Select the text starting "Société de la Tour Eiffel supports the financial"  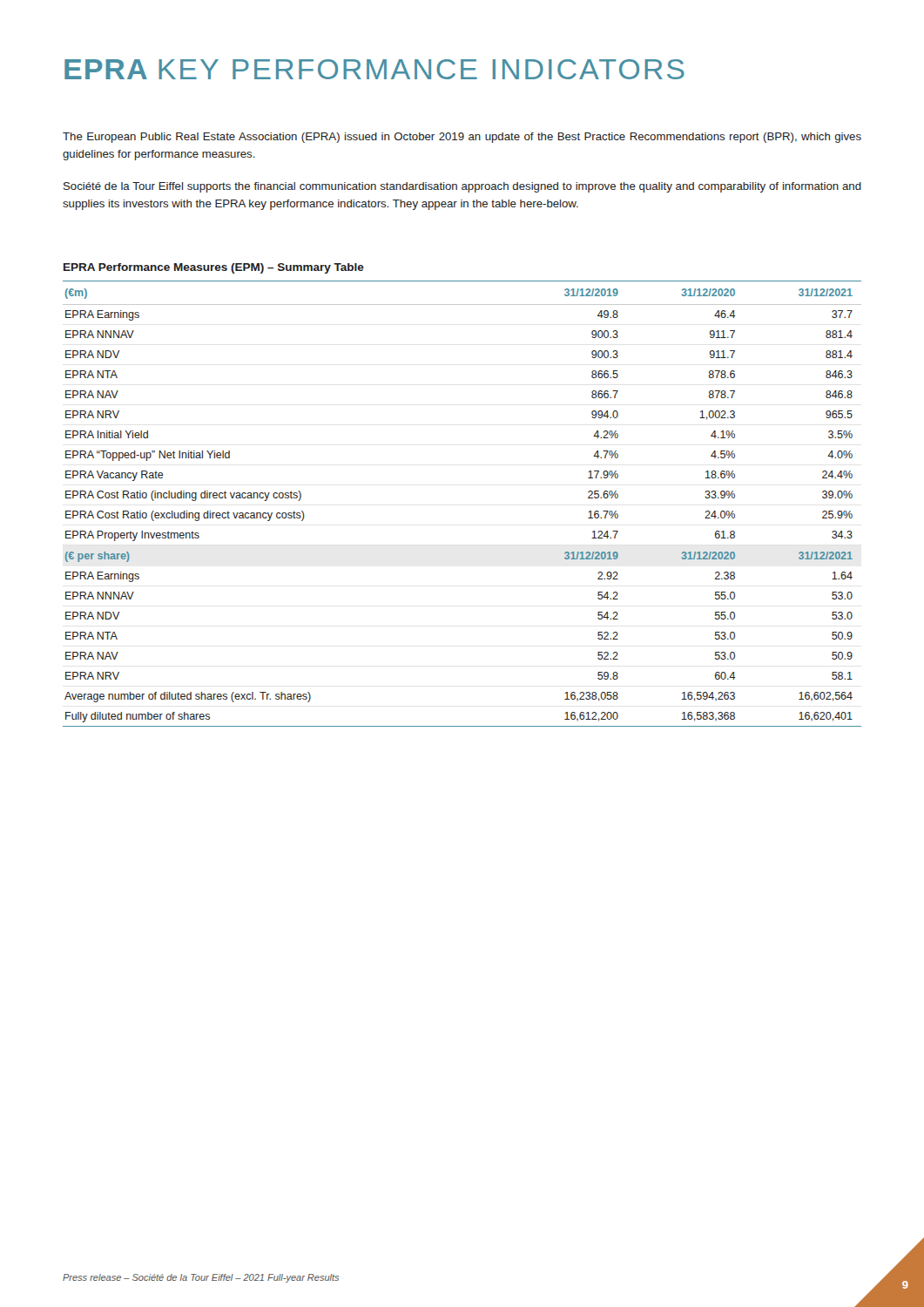click(x=462, y=195)
